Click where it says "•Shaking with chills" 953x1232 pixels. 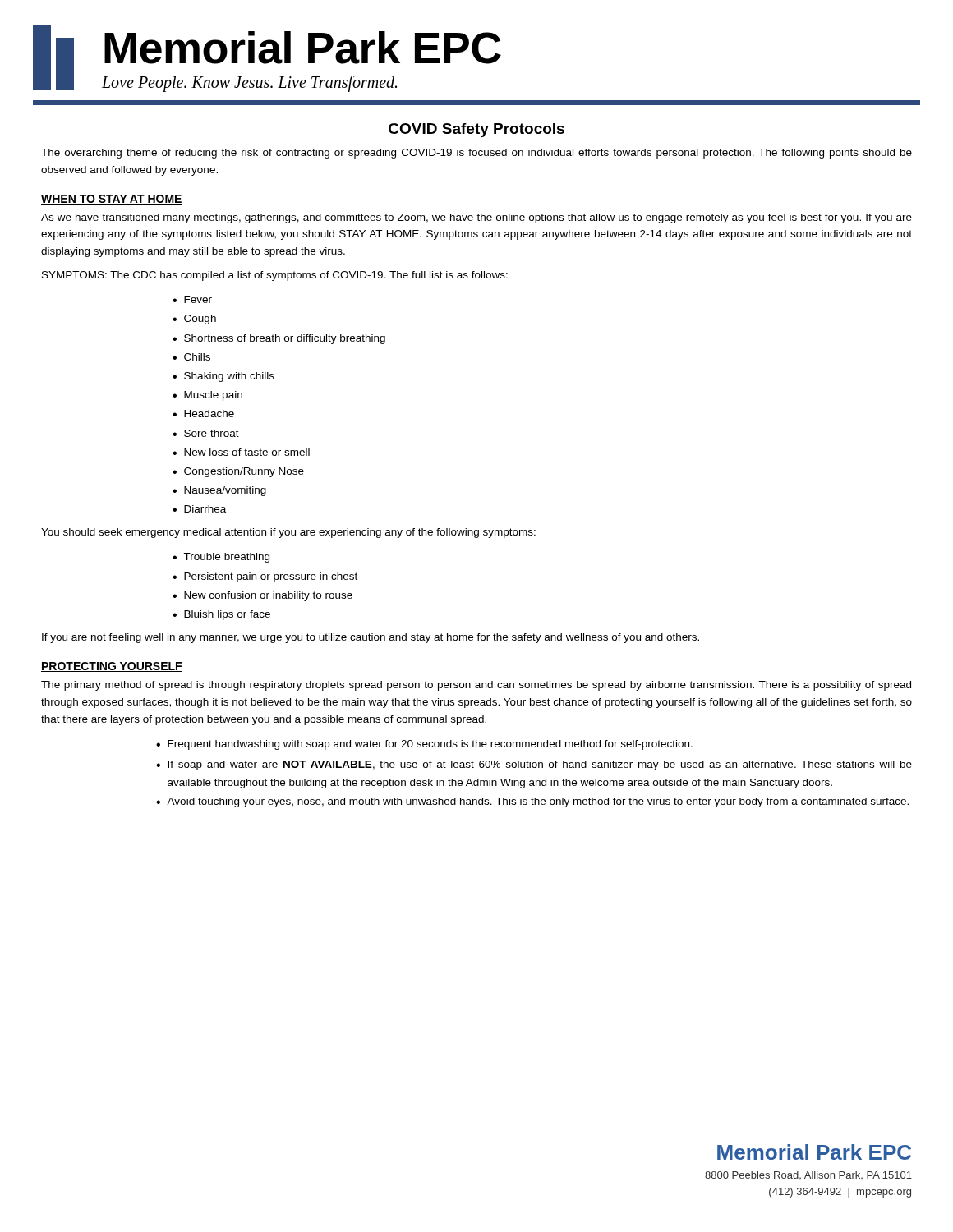pos(223,377)
